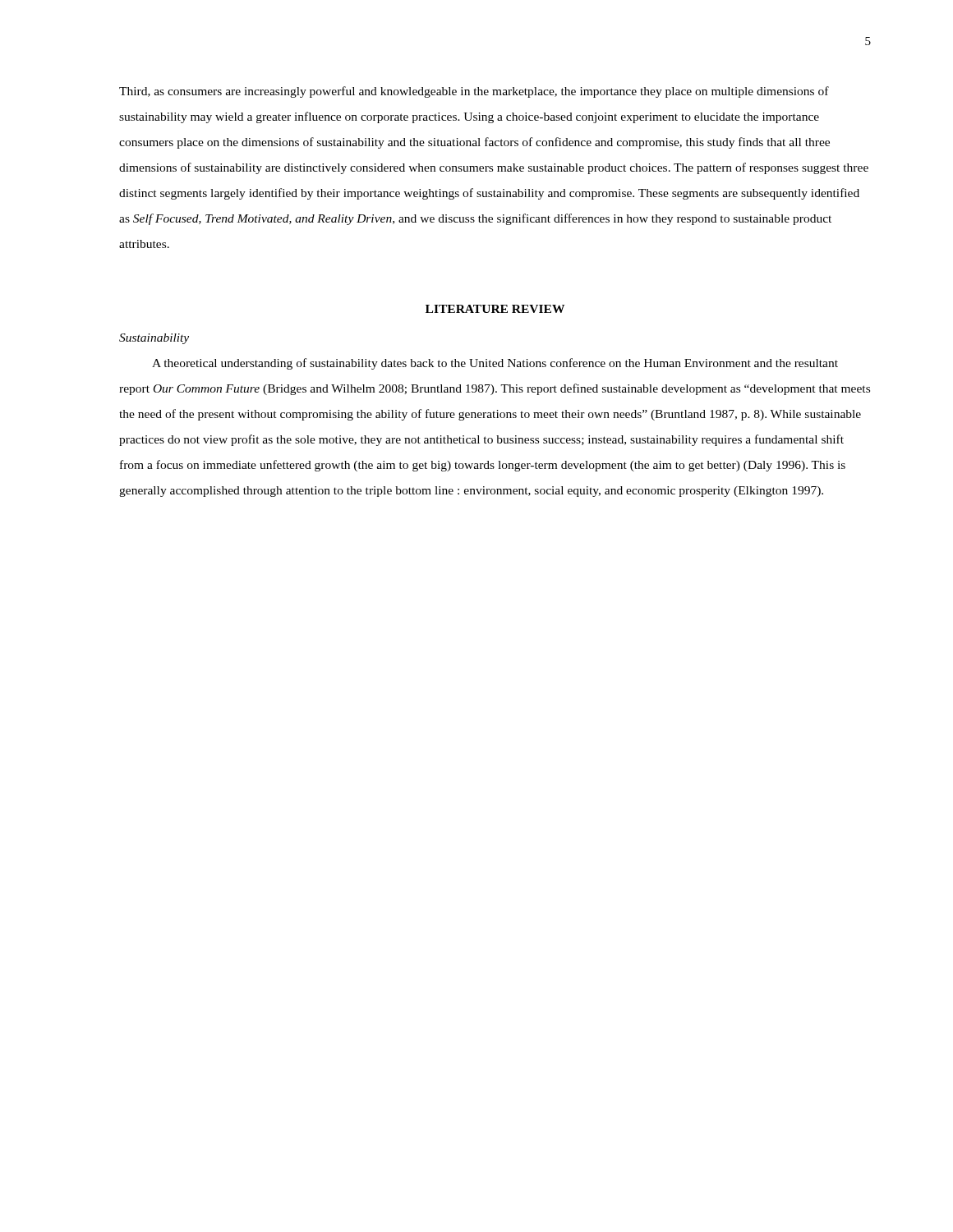Click the passage that begins "Third, as consumers are increasingly powerful and"

(x=494, y=167)
